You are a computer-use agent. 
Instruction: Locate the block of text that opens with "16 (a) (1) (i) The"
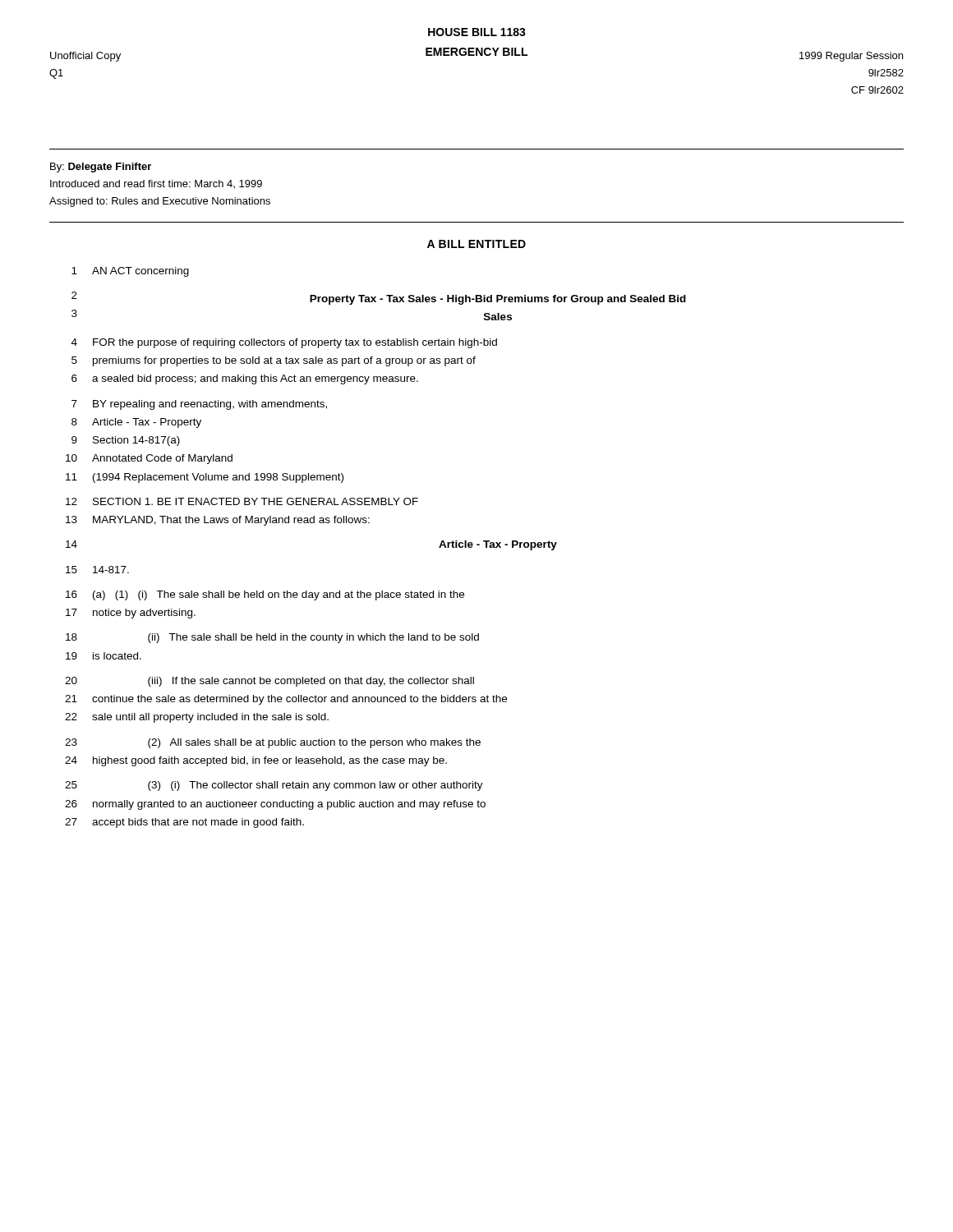click(x=265, y=595)
